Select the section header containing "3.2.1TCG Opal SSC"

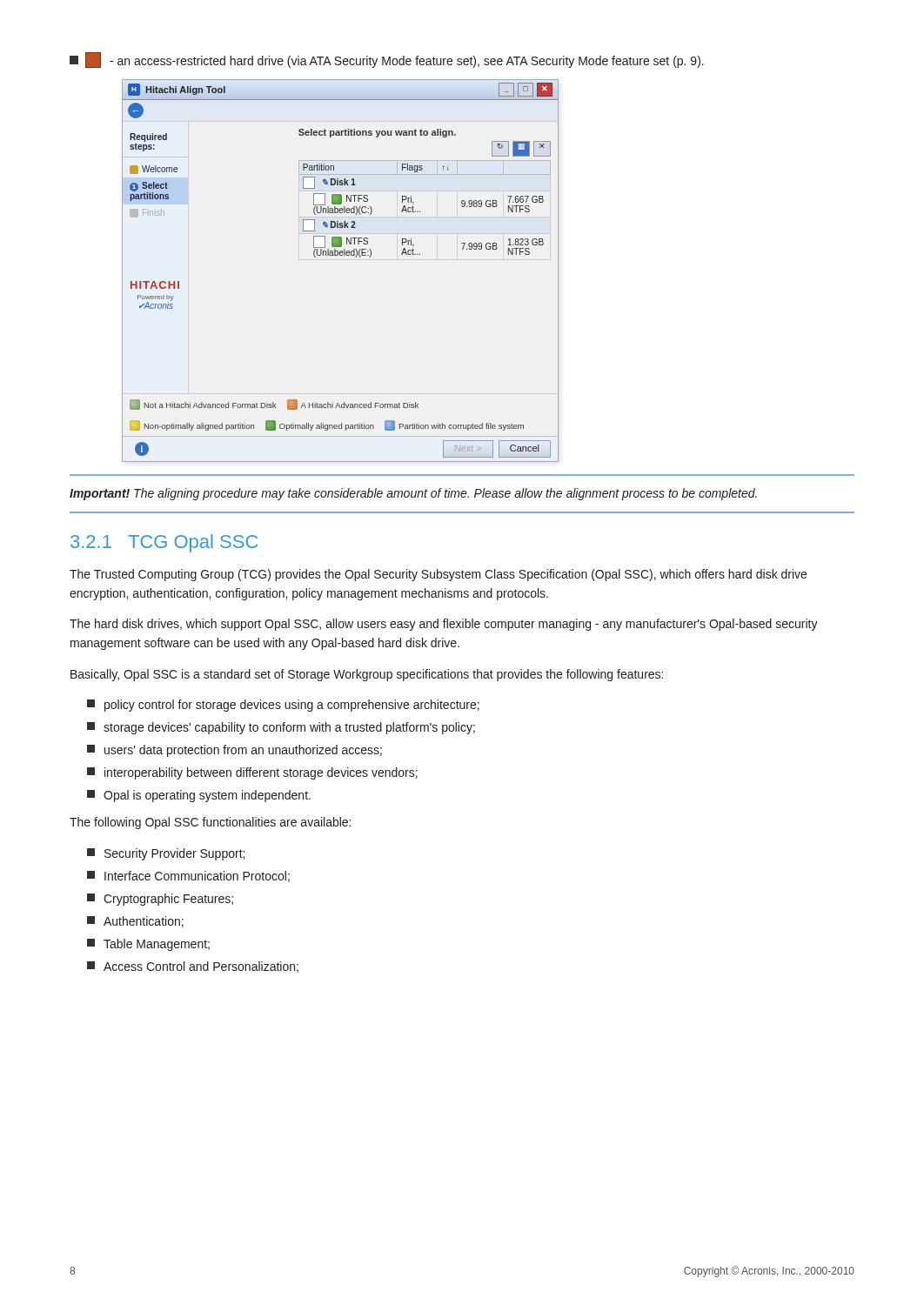(x=164, y=543)
